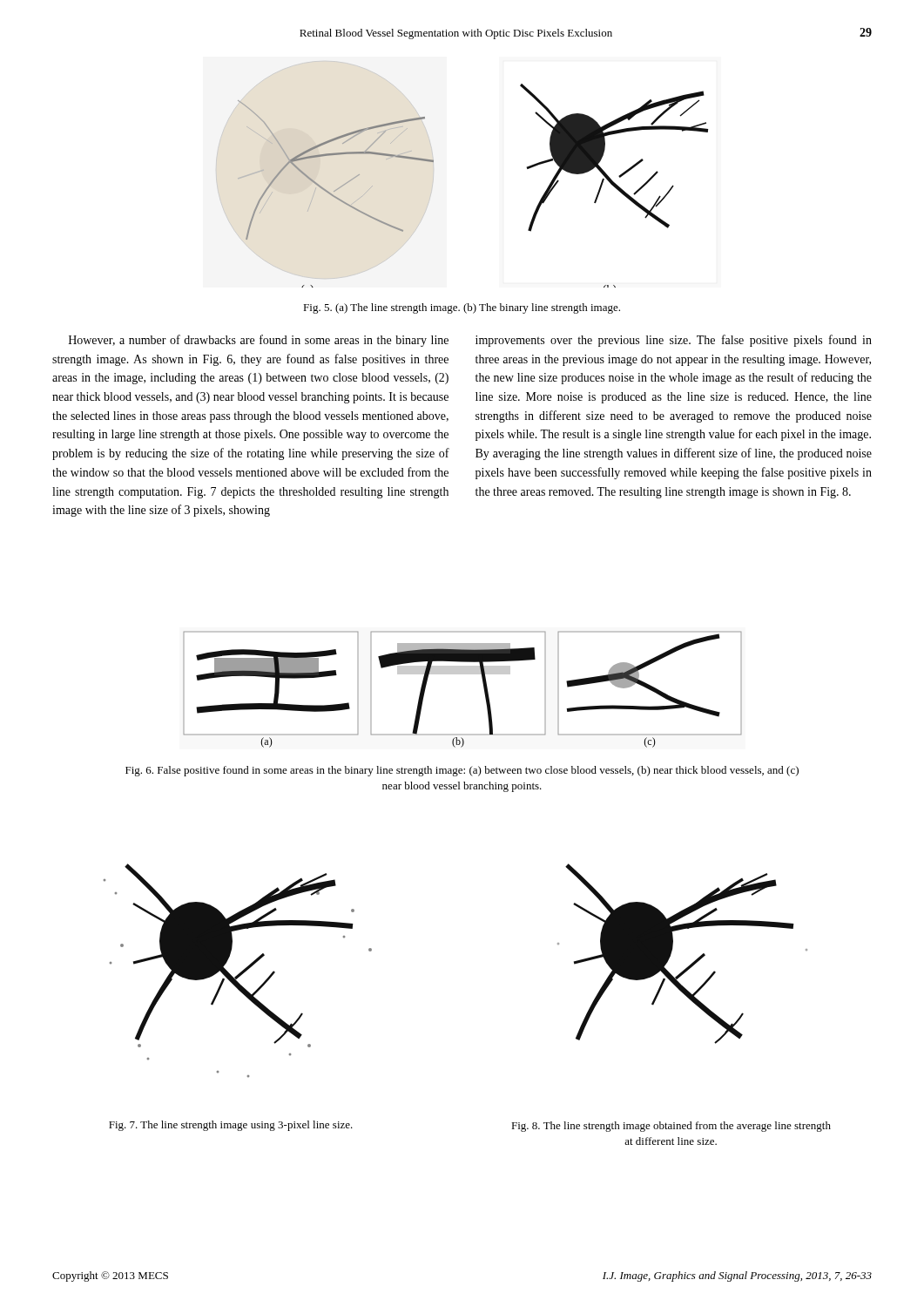924x1307 pixels.
Task: Point to the text block starting "improvements over the previous line size. The"
Action: pos(673,416)
